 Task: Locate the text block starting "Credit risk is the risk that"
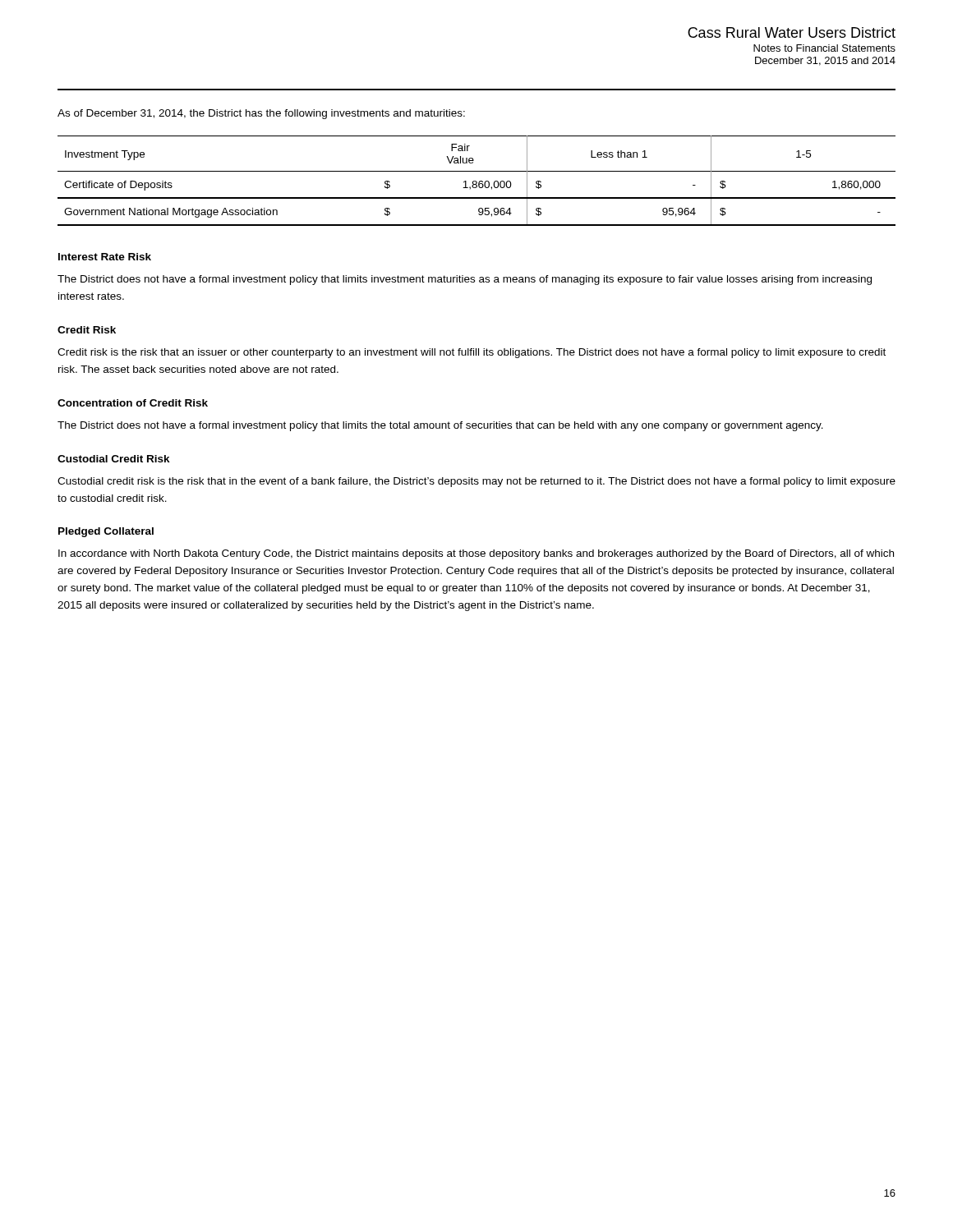(472, 360)
